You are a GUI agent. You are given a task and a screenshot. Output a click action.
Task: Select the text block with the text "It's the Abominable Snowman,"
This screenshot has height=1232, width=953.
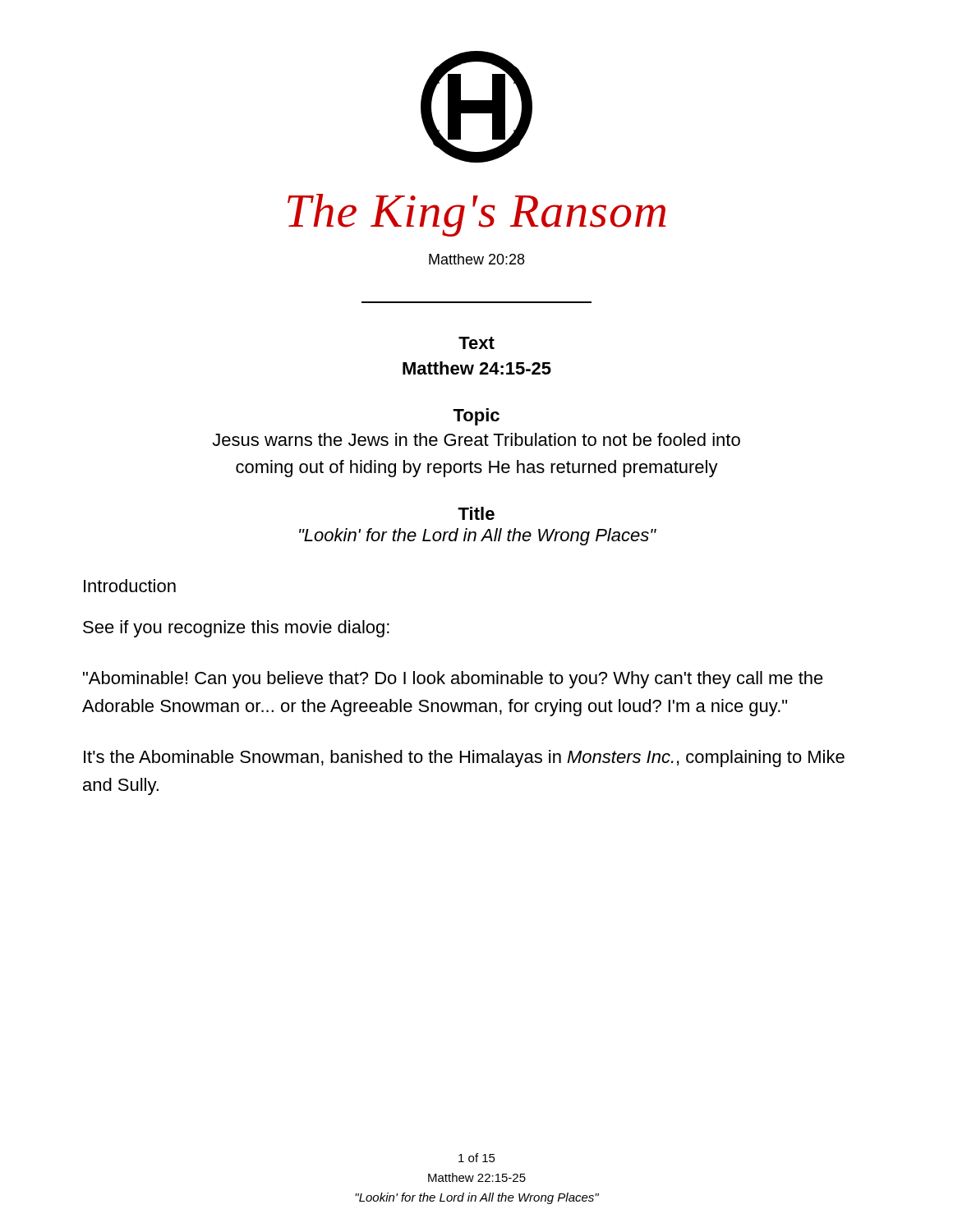tap(464, 771)
